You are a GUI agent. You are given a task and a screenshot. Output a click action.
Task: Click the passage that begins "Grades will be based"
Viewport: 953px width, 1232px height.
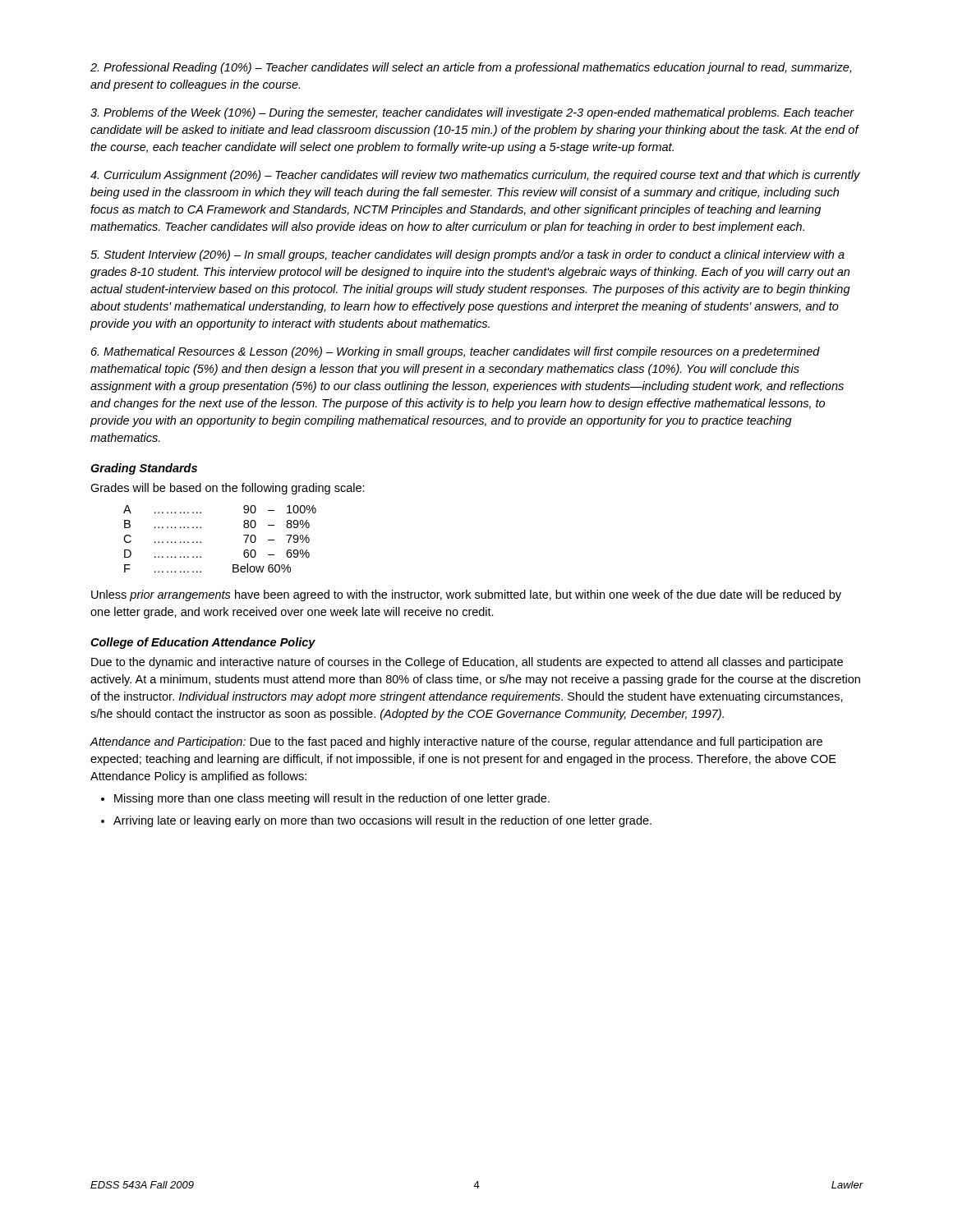point(228,488)
